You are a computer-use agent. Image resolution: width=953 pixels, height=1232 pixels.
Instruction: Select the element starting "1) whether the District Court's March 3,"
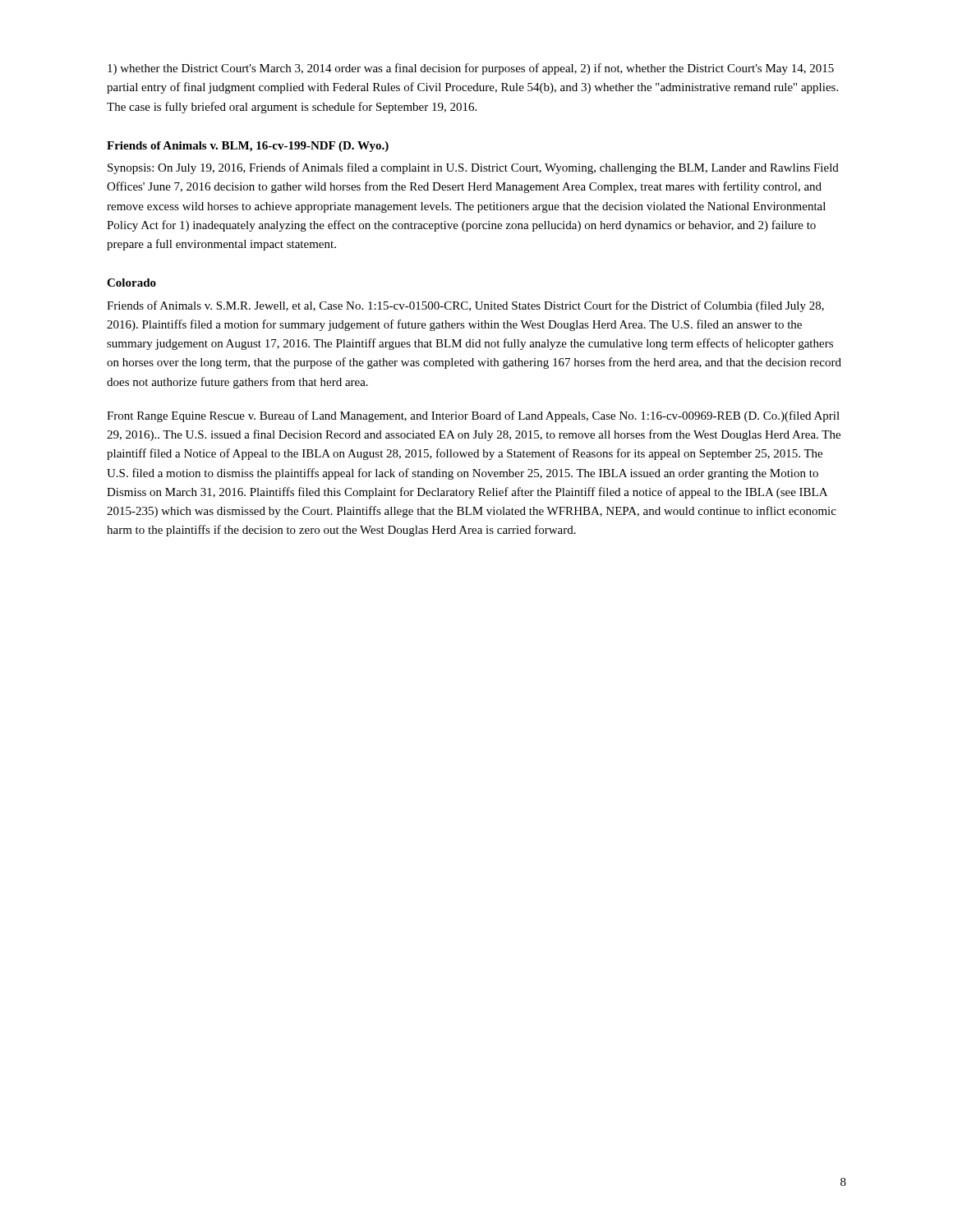point(473,87)
